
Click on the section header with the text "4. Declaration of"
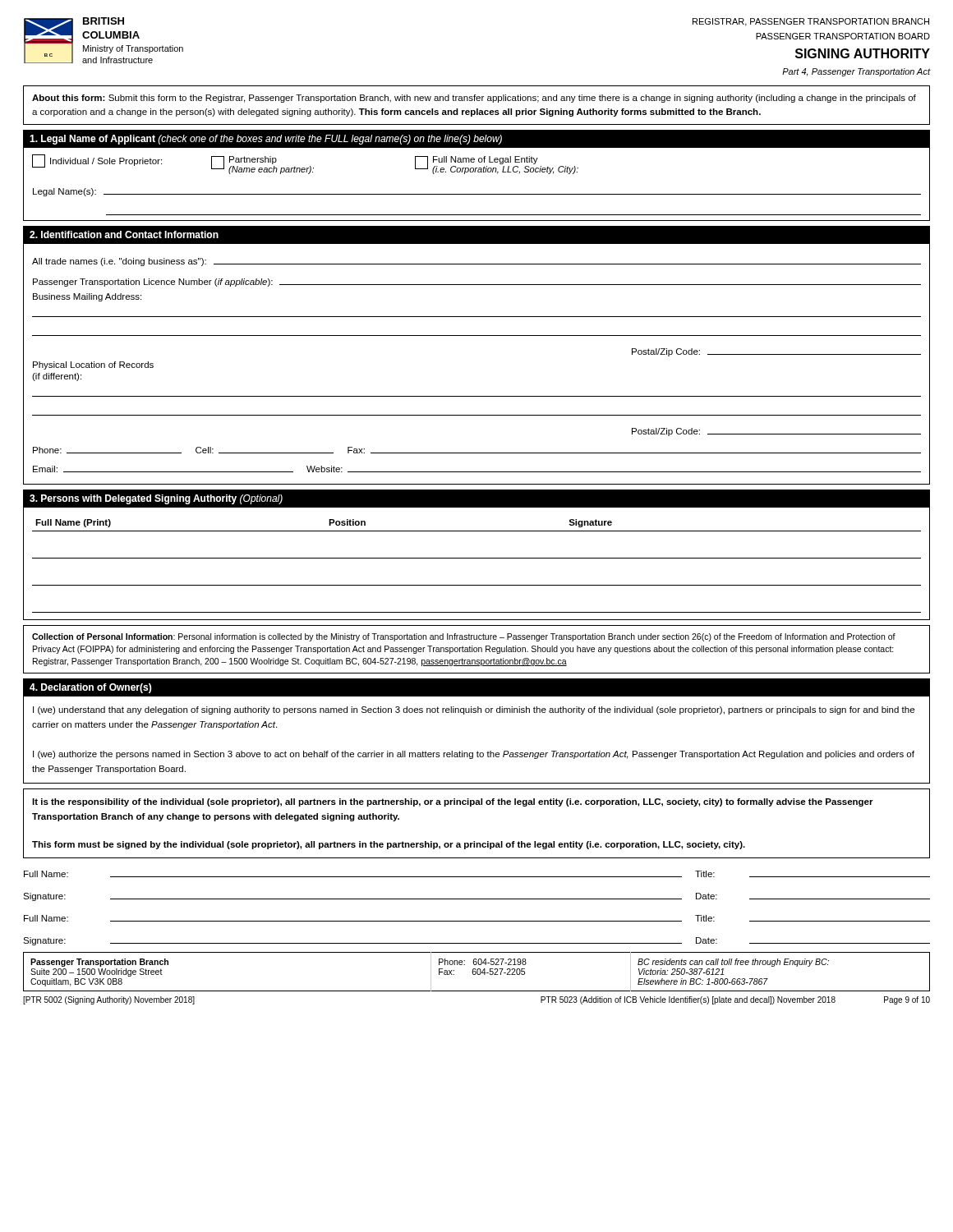pos(91,688)
